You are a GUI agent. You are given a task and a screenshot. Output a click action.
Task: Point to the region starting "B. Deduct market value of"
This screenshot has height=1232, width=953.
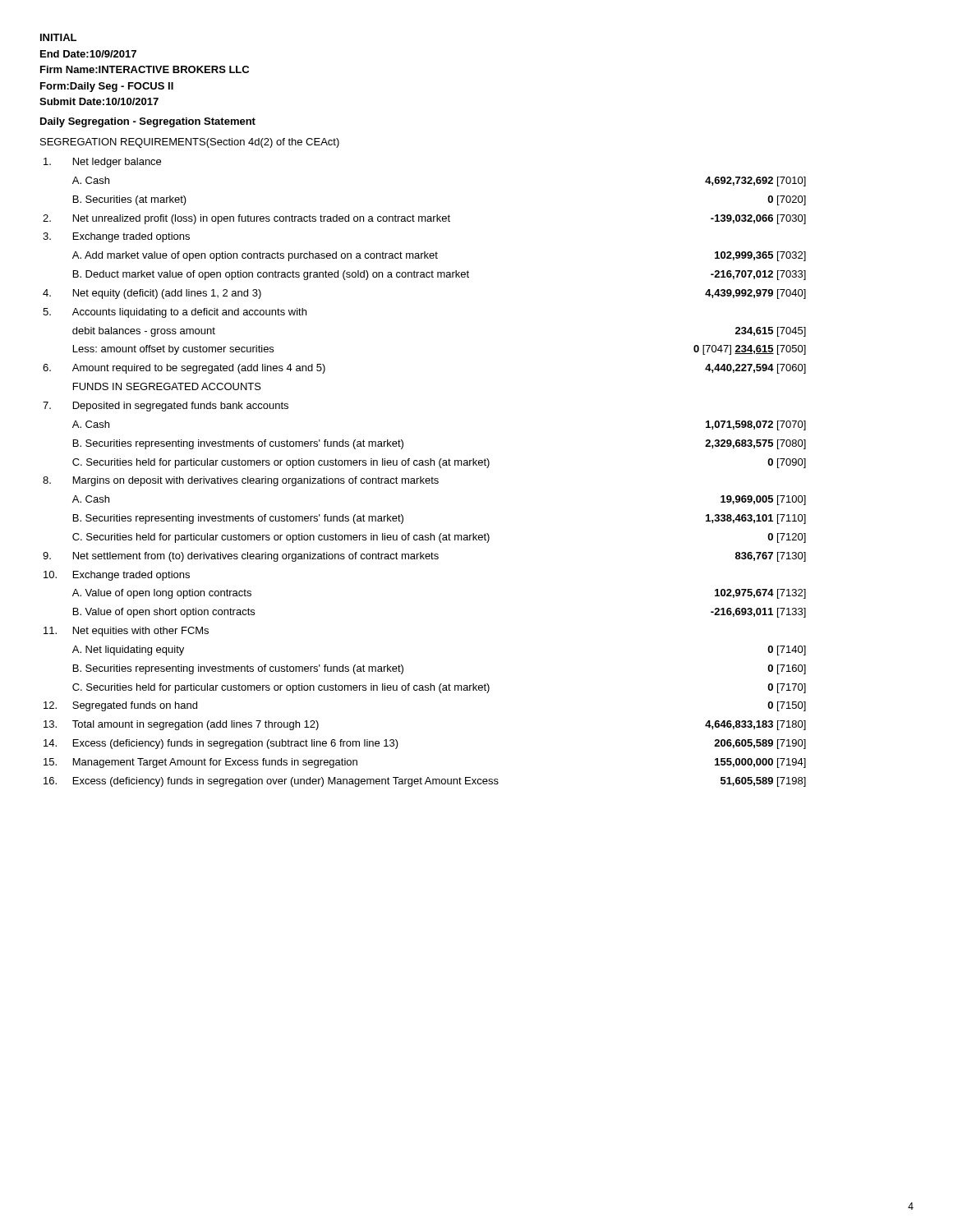click(476, 275)
